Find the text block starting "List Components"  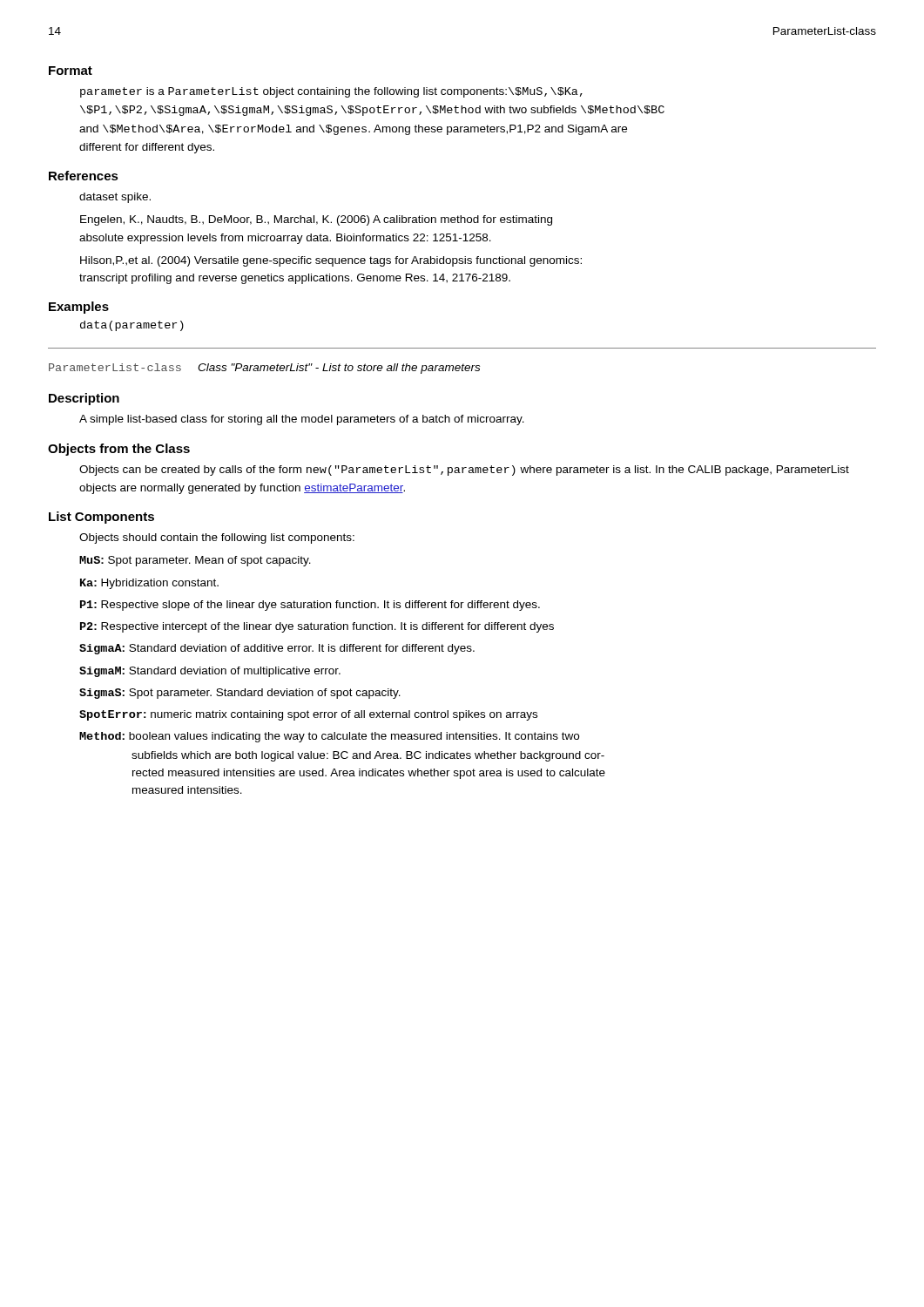(101, 516)
